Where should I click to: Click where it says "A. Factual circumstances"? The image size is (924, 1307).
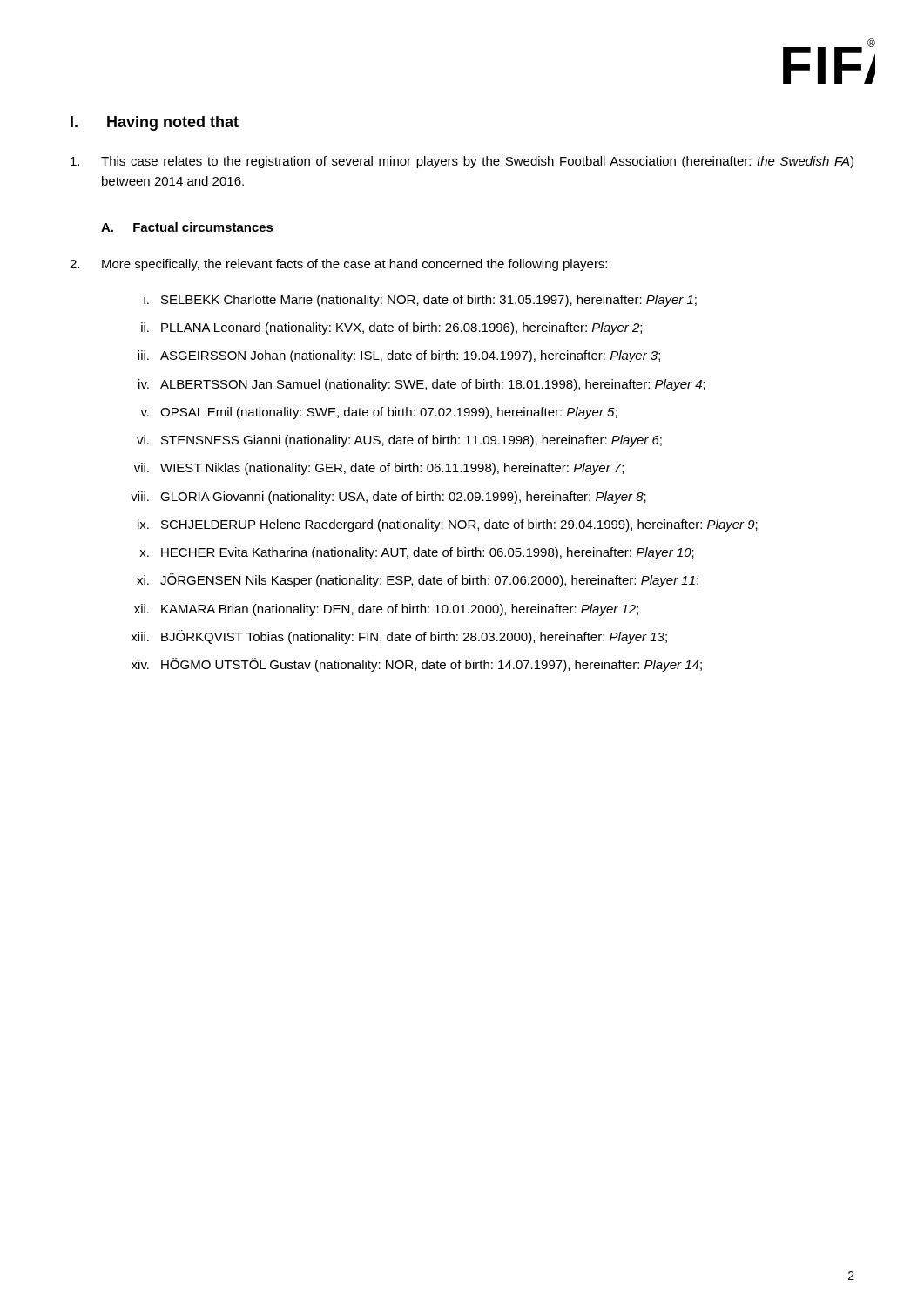pyautogui.click(x=187, y=227)
